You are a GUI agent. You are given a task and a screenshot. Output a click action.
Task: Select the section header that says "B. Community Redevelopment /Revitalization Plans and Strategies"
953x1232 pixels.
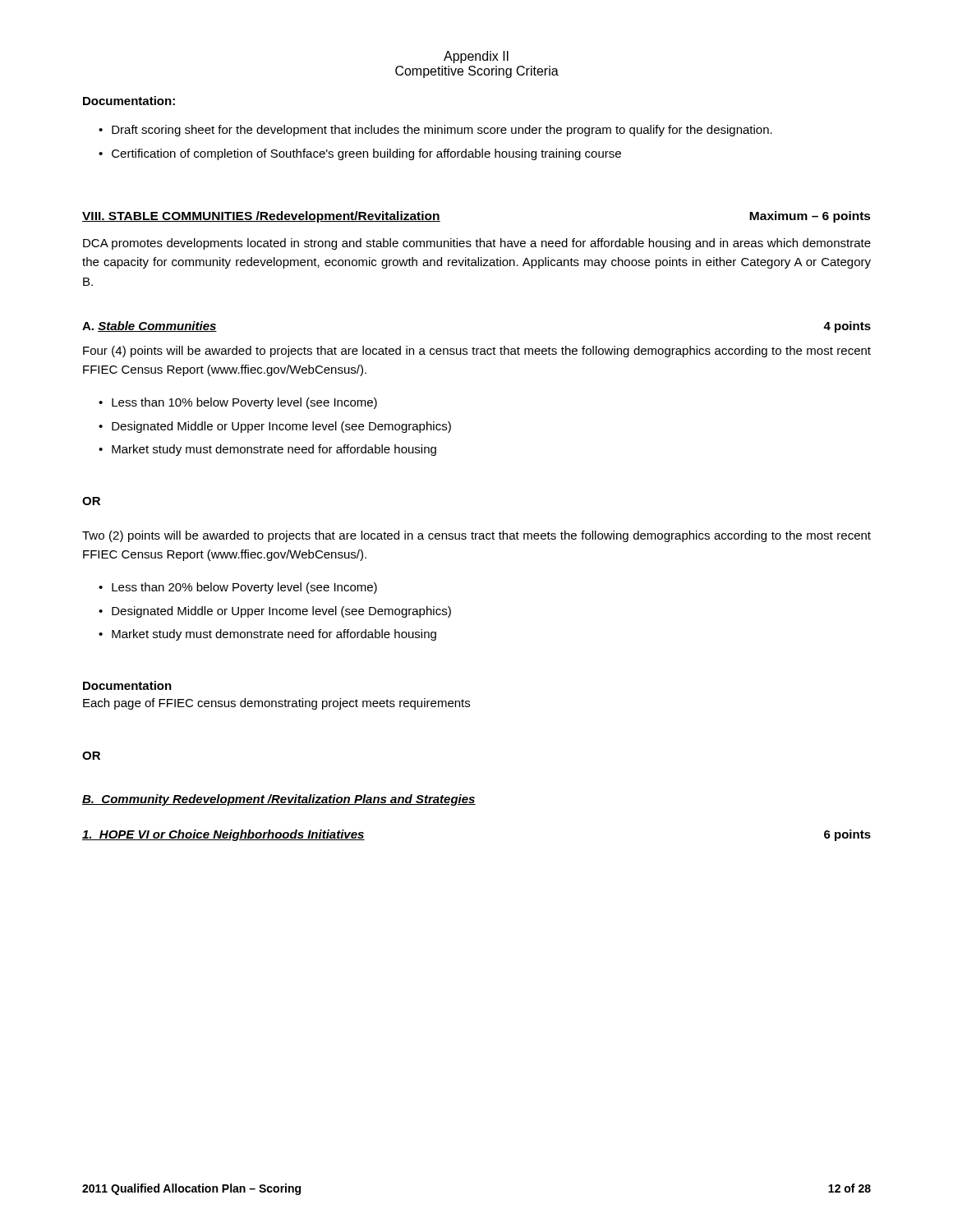(x=279, y=799)
